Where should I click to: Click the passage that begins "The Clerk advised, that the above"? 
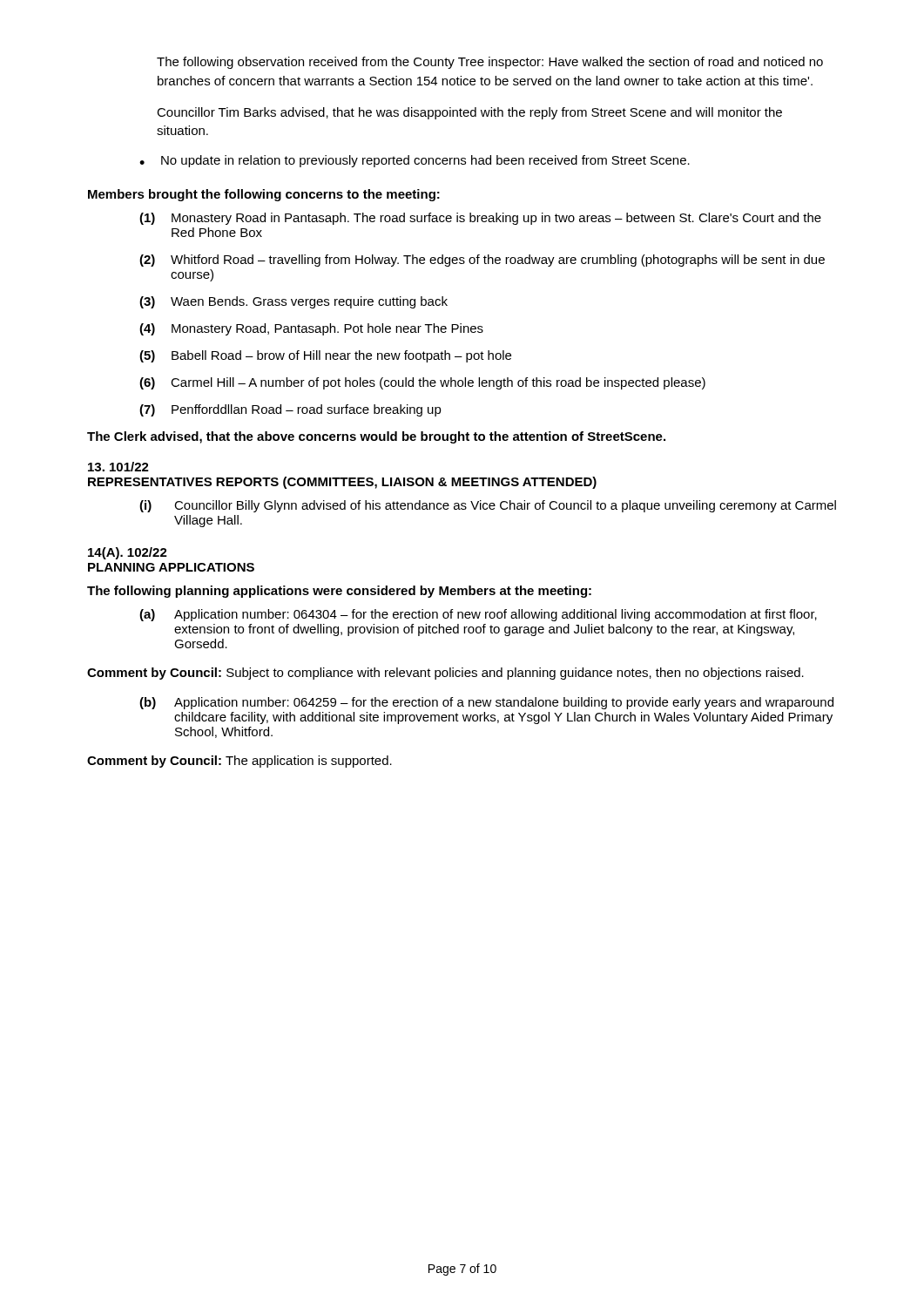[377, 436]
